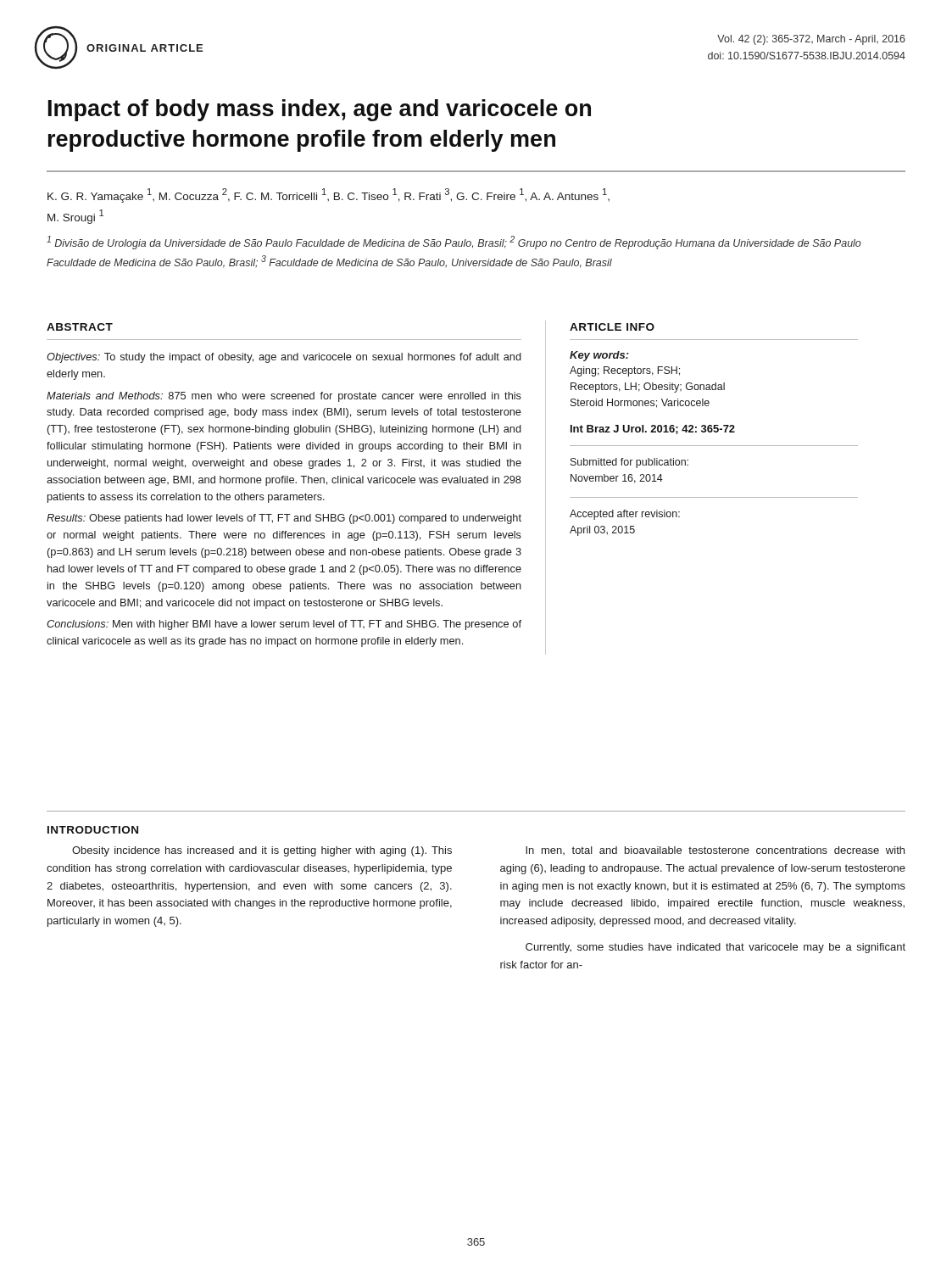This screenshot has width=952, height=1272.
Task: Where is the passage that starts "Objectives: To study the impact of"?
Action: click(284, 499)
